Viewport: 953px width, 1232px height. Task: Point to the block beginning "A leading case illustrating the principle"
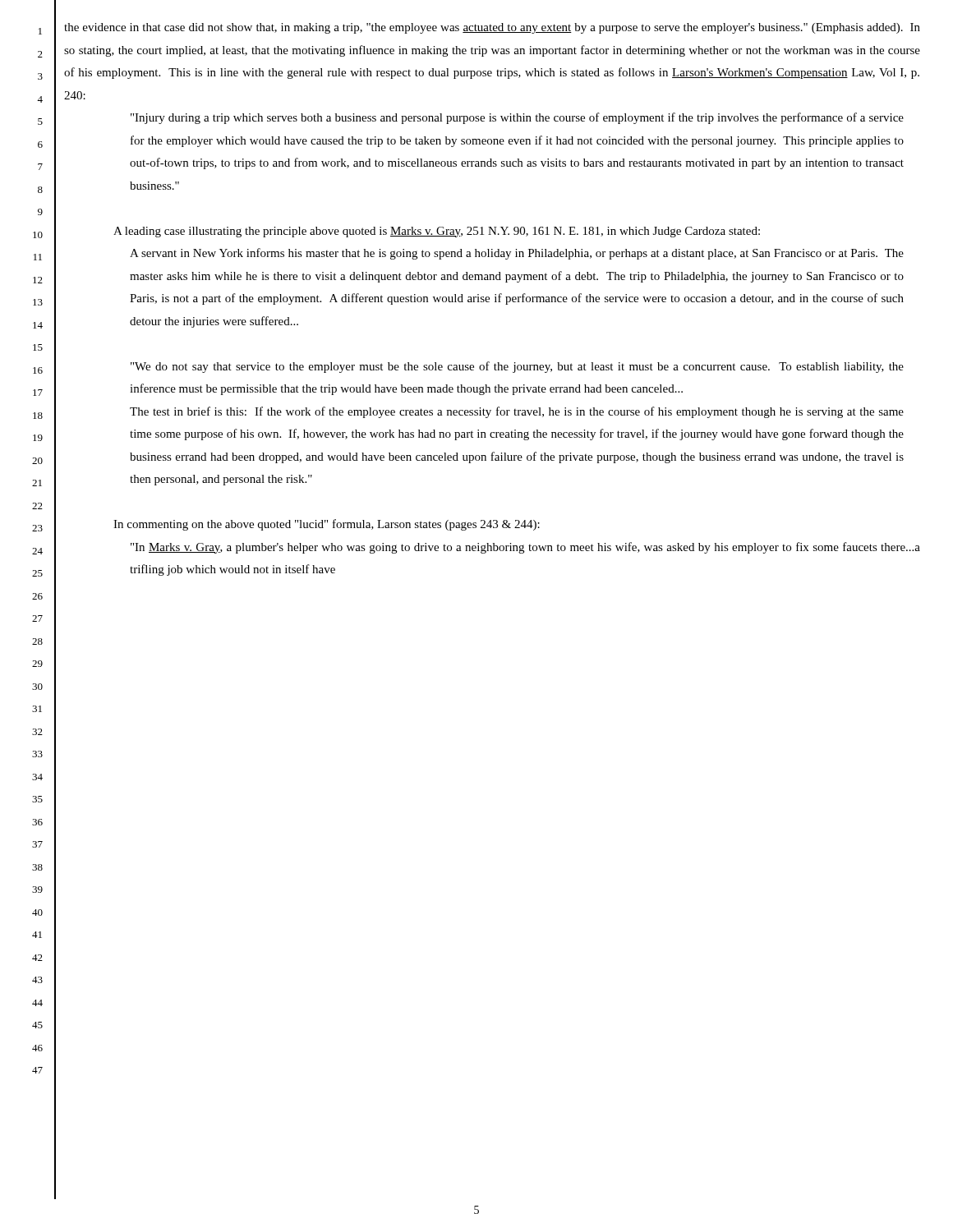click(x=437, y=230)
